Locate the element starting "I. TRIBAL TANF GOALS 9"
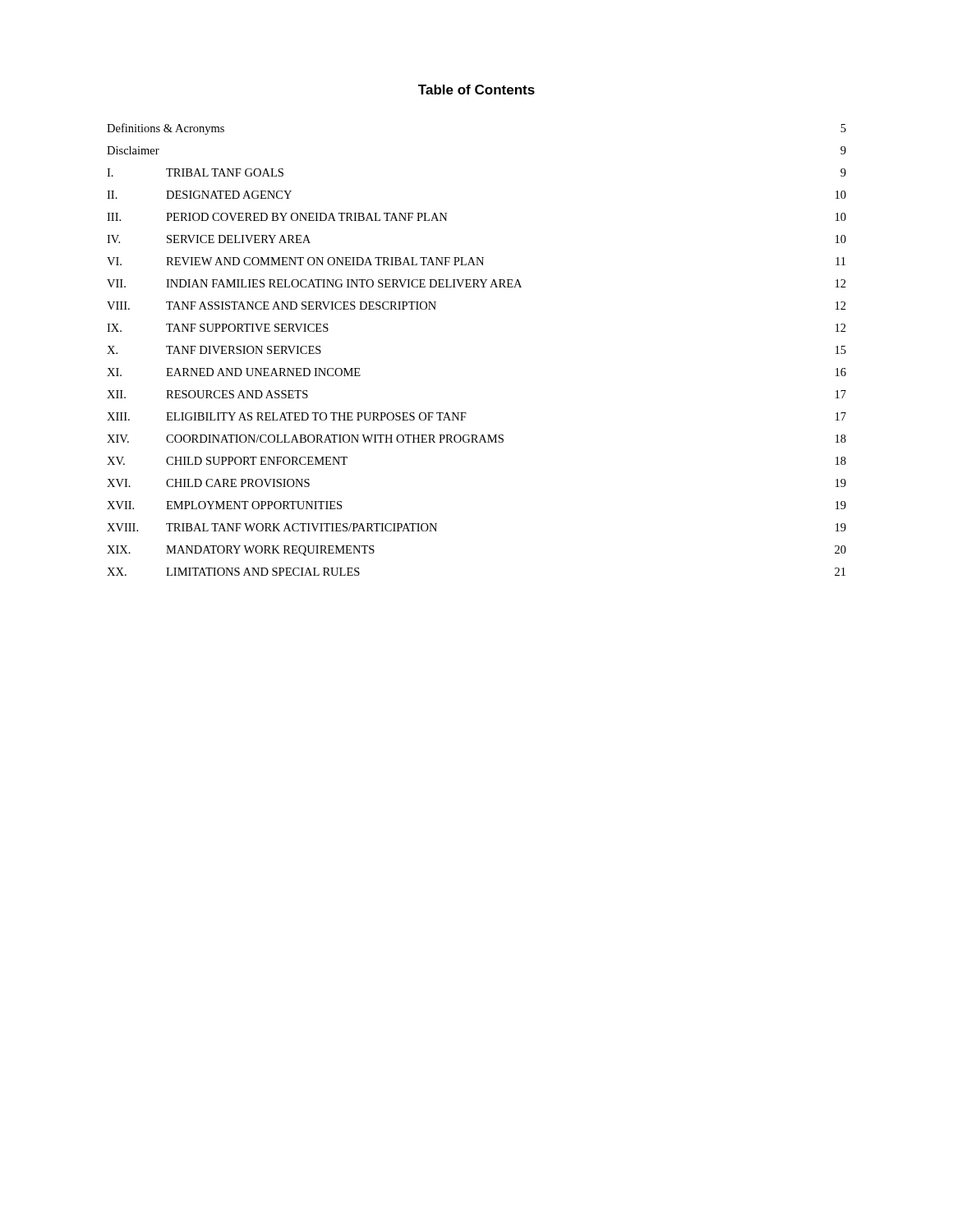The height and width of the screenshot is (1232, 953). [108, 172]
